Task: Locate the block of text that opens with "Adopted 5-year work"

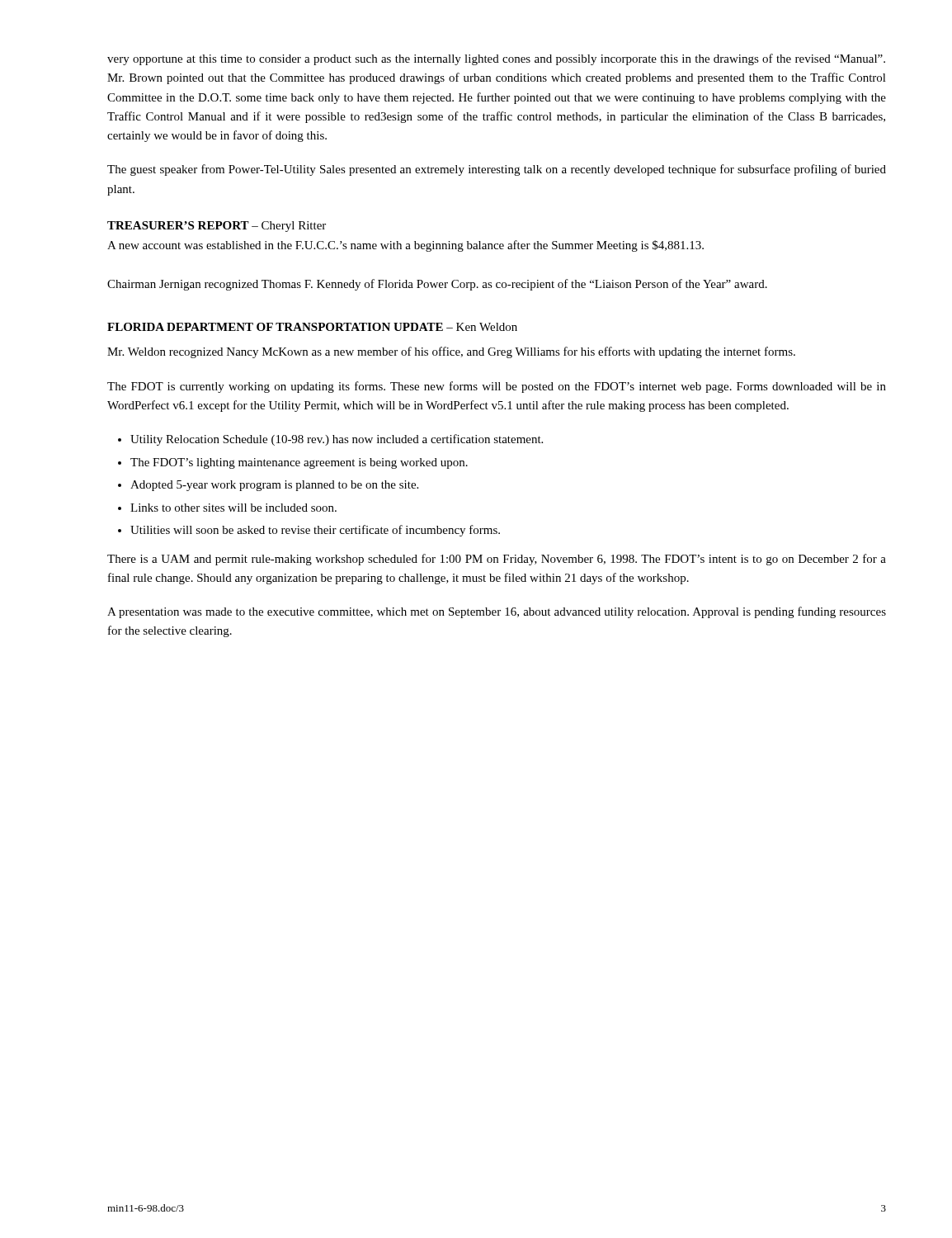Action: coord(275,484)
